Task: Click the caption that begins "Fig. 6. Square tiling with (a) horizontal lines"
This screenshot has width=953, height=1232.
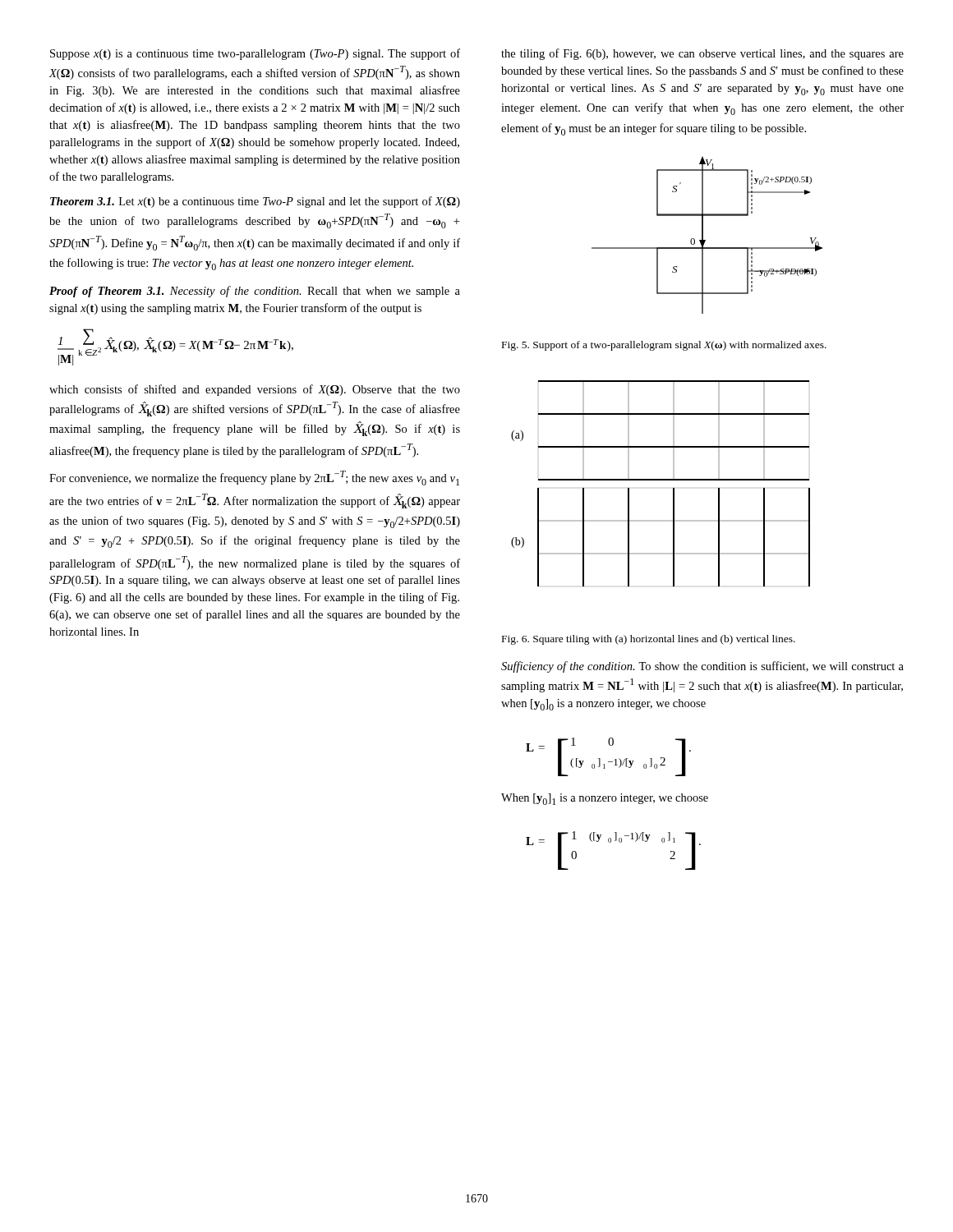Action: [x=648, y=638]
